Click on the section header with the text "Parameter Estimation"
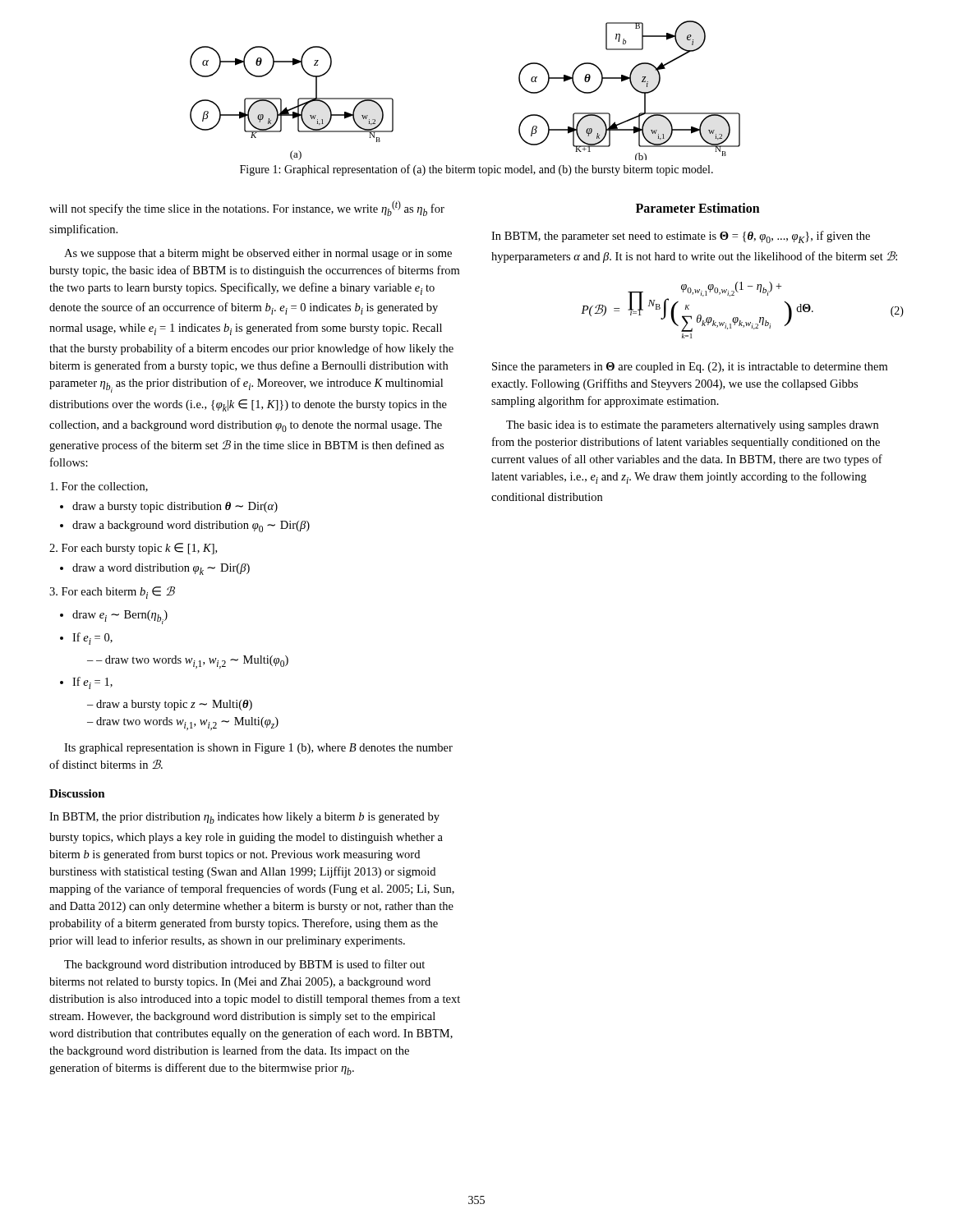The width and height of the screenshot is (953, 1232). click(x=698, y=208)
